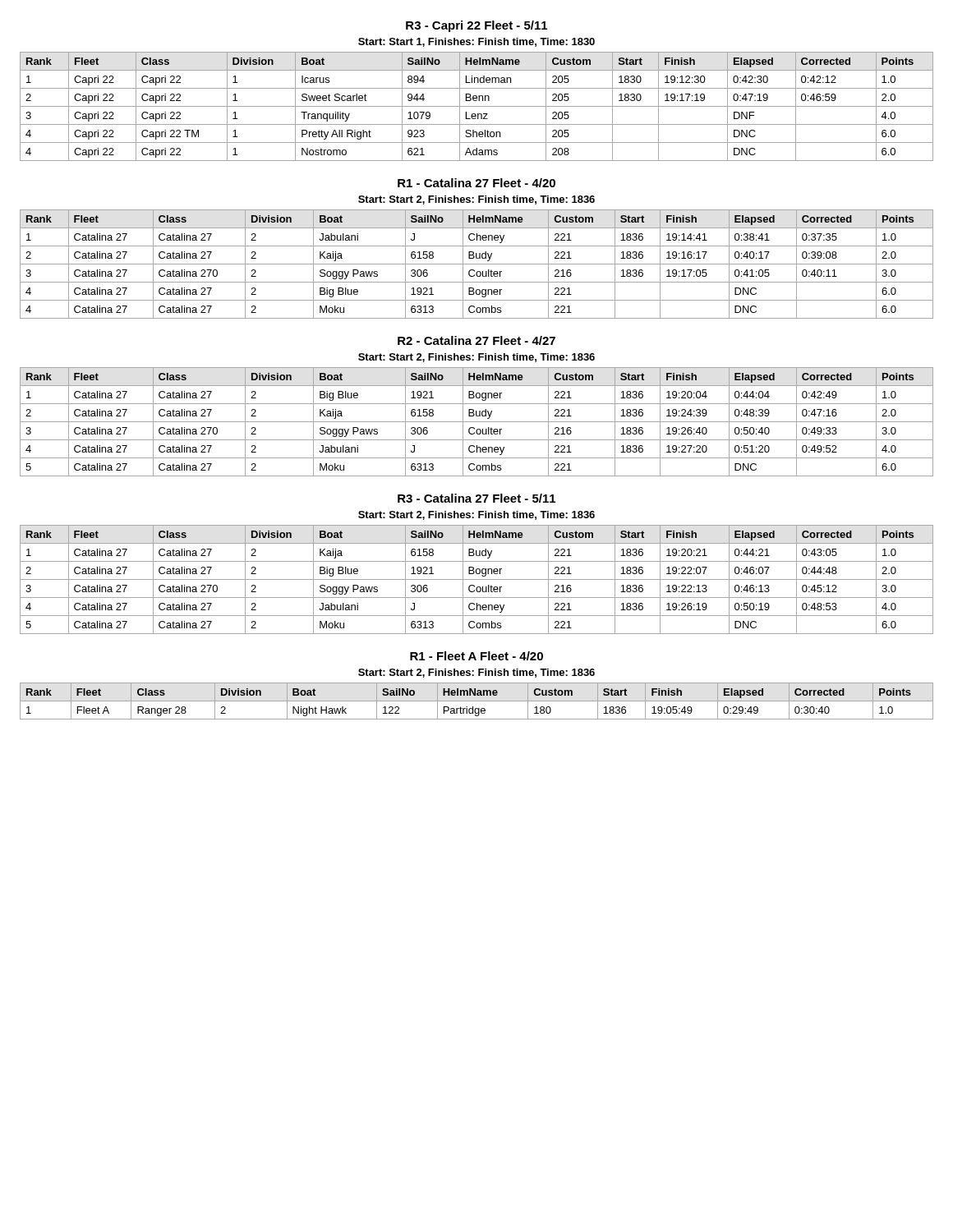Find the title on this page that starts "R1 - Fleet"
Screen dimensions: 1232x953
click(x=476, y=656)
